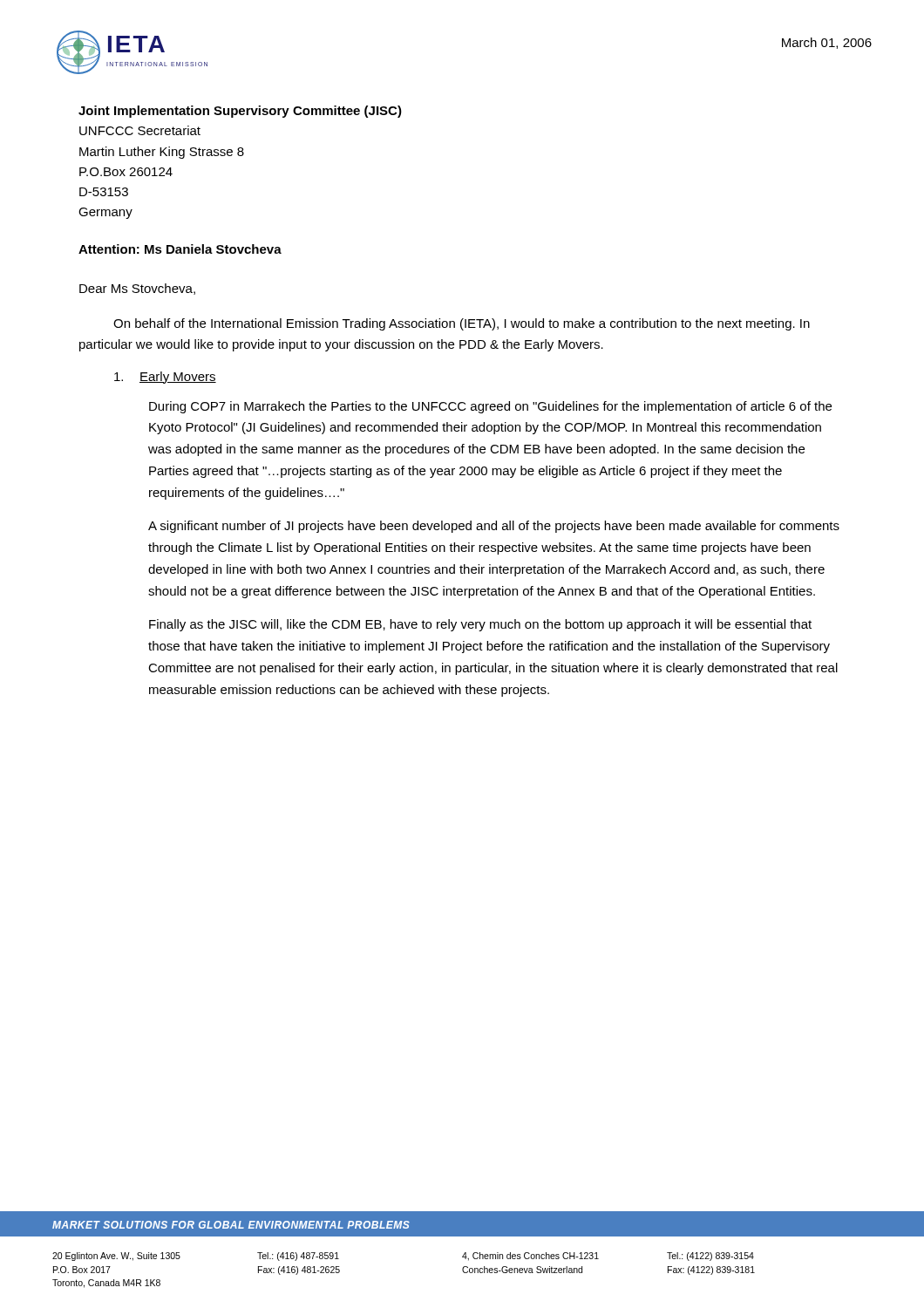The image size is (924, 1308).
Task: Select the text block that reads "Finally as the JISC will, like"
Action: point(493,656)
